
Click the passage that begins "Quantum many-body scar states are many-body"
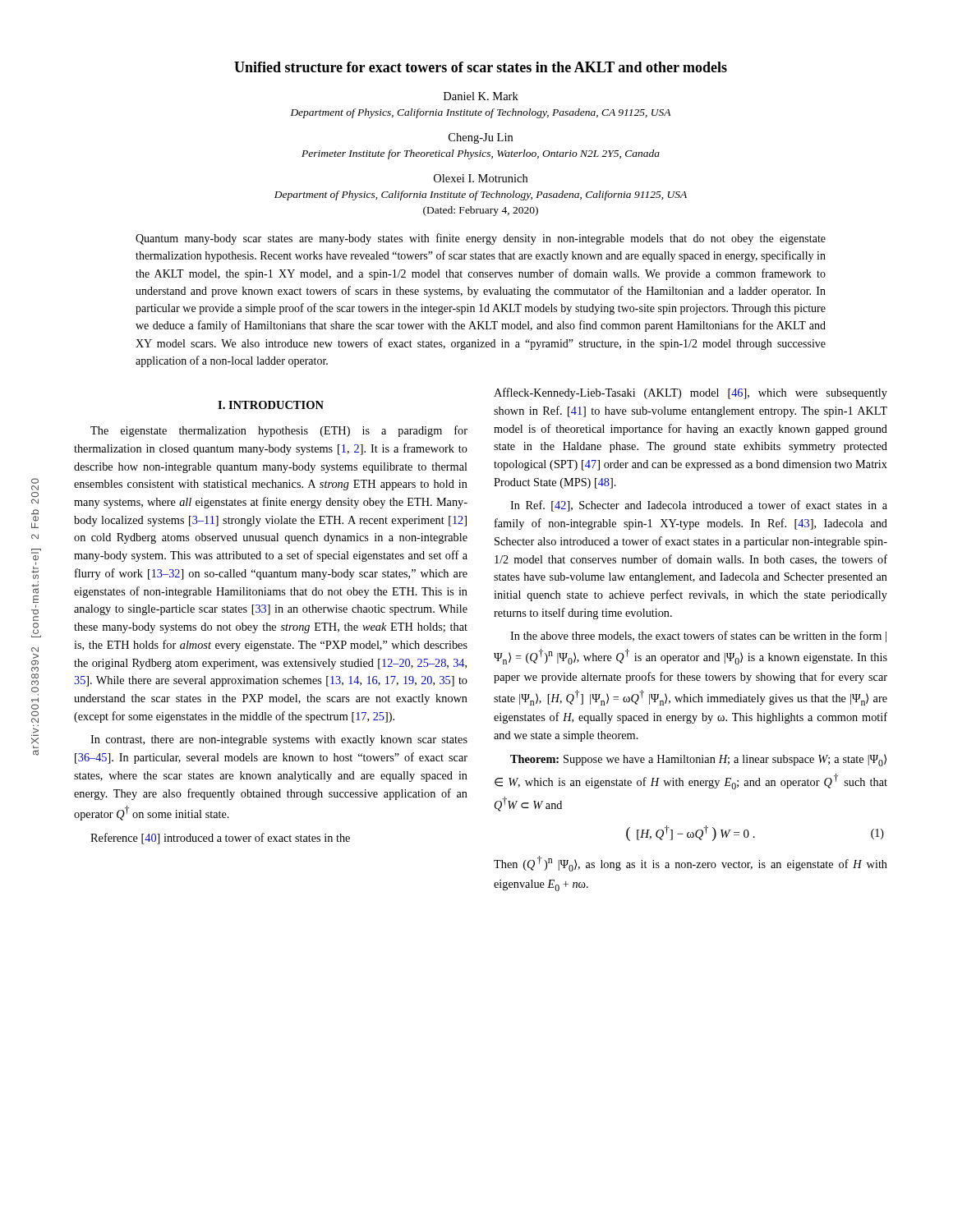tap(481, 300)
